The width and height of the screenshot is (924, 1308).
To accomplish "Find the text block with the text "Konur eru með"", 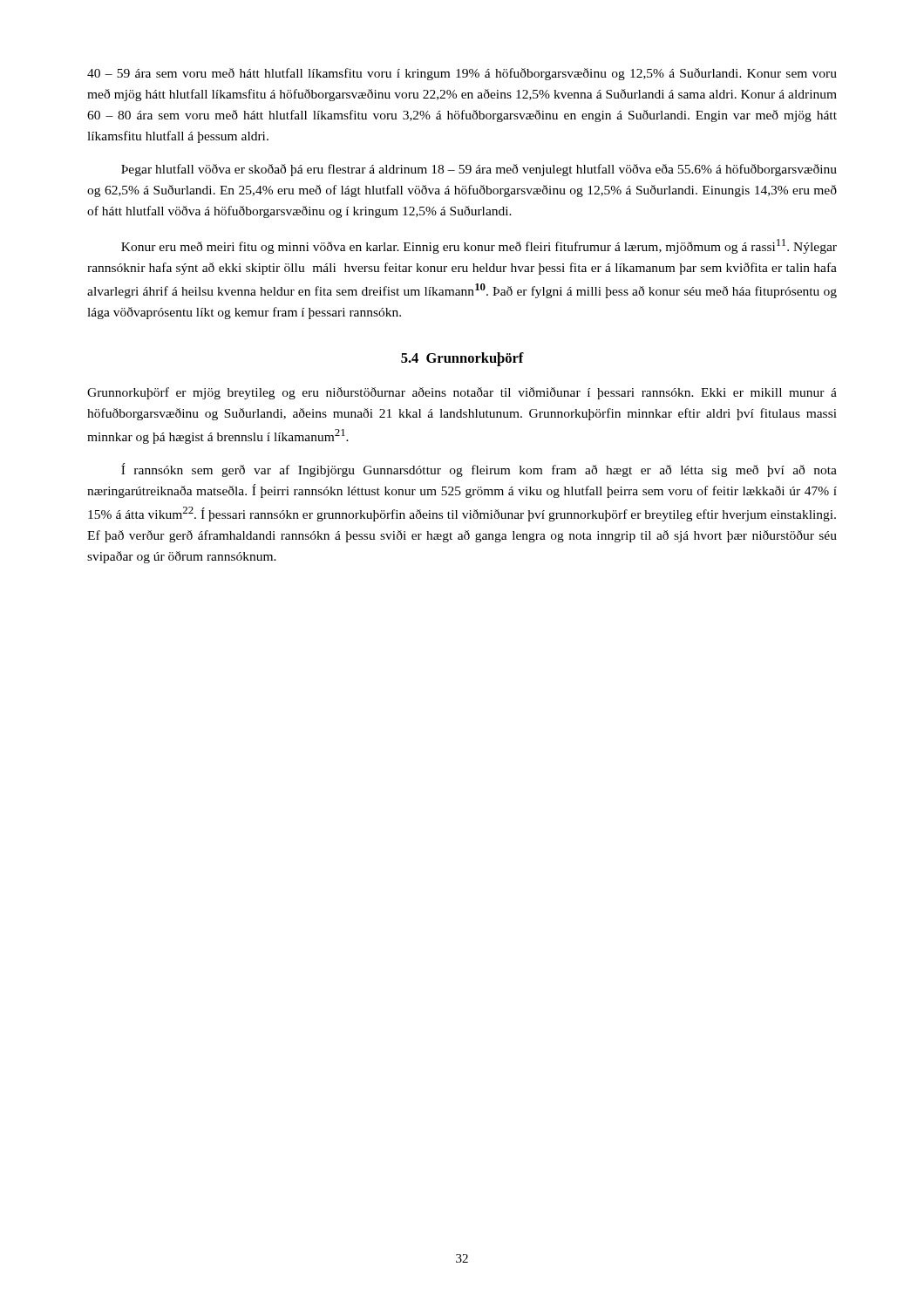I will coord(462,278).
